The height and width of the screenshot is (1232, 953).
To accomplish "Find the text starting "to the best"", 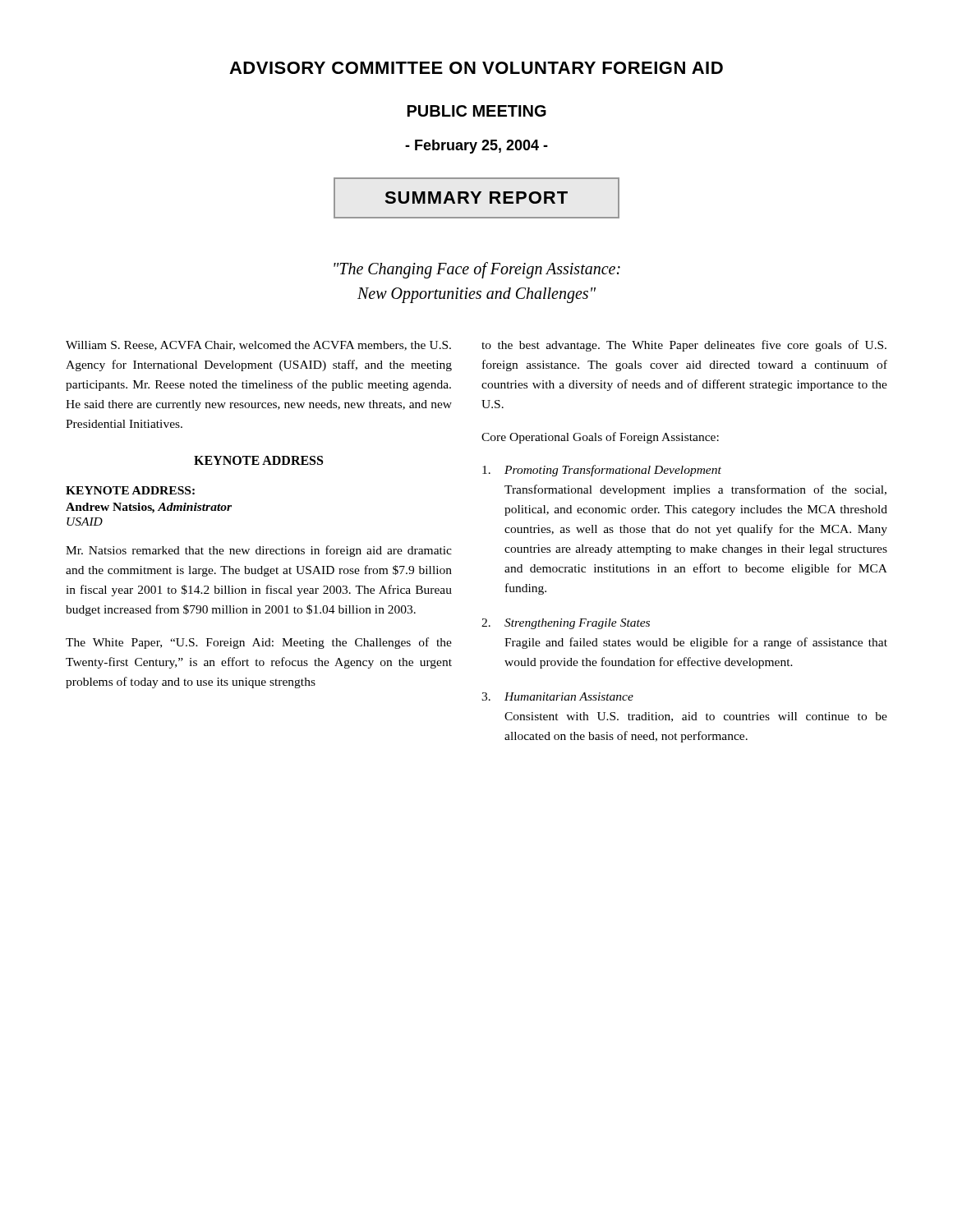I will [684, 374].
